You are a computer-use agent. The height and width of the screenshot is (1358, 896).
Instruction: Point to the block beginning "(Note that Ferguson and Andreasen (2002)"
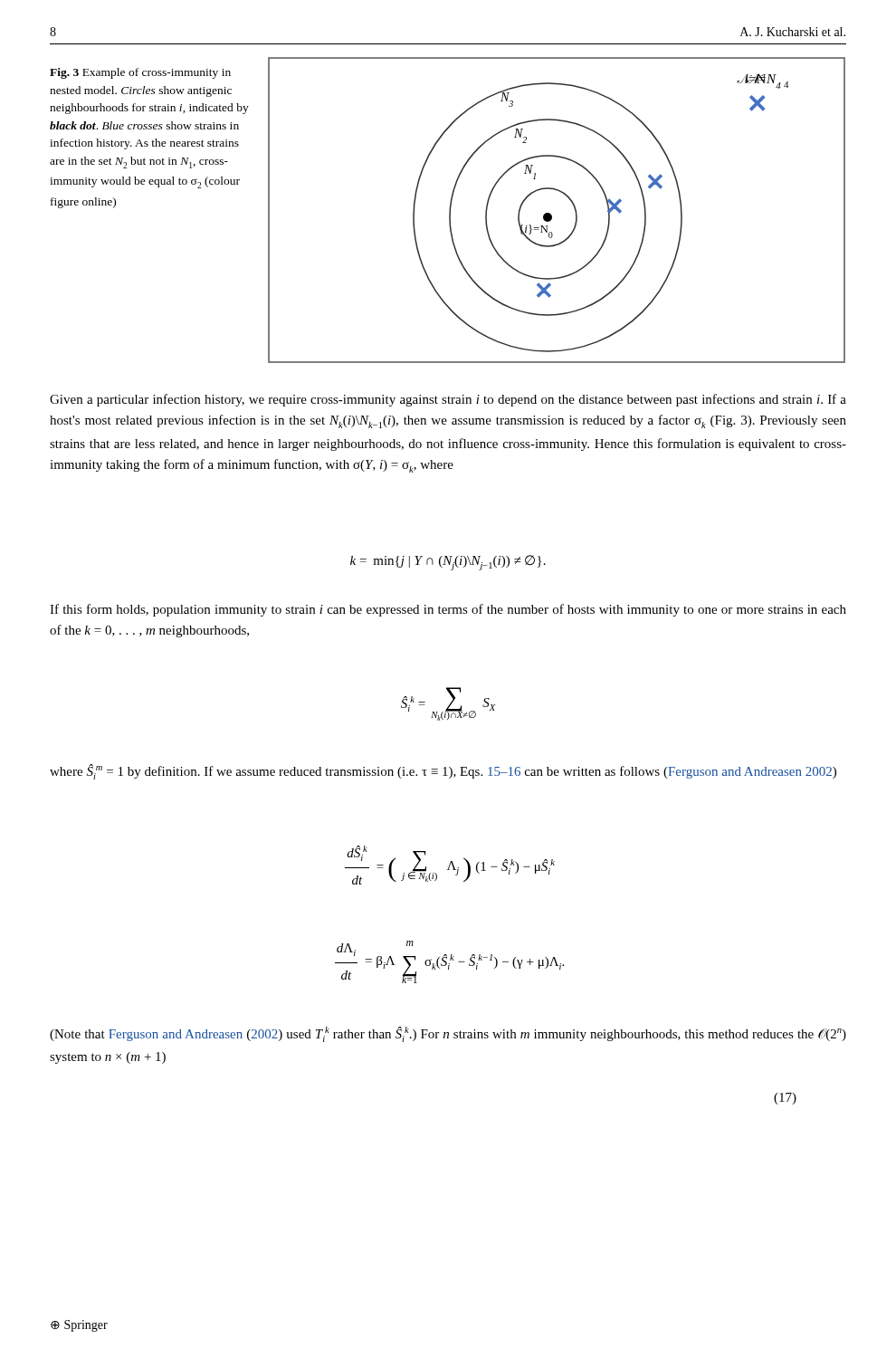(x=448, y=1044)
